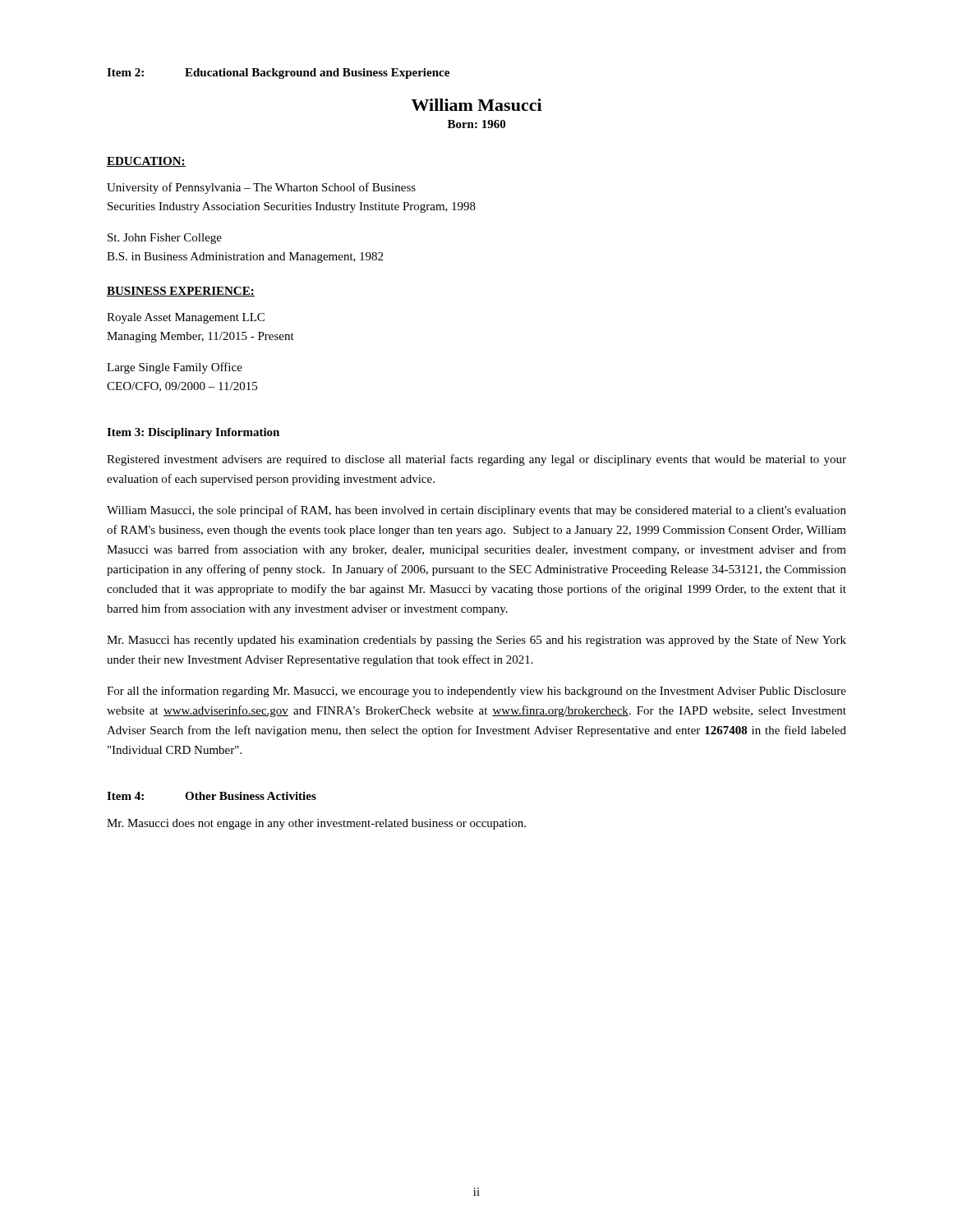
Task: Click the passage that begins "Royale Asset Management LLC"
Action: (x=200, y=327)
